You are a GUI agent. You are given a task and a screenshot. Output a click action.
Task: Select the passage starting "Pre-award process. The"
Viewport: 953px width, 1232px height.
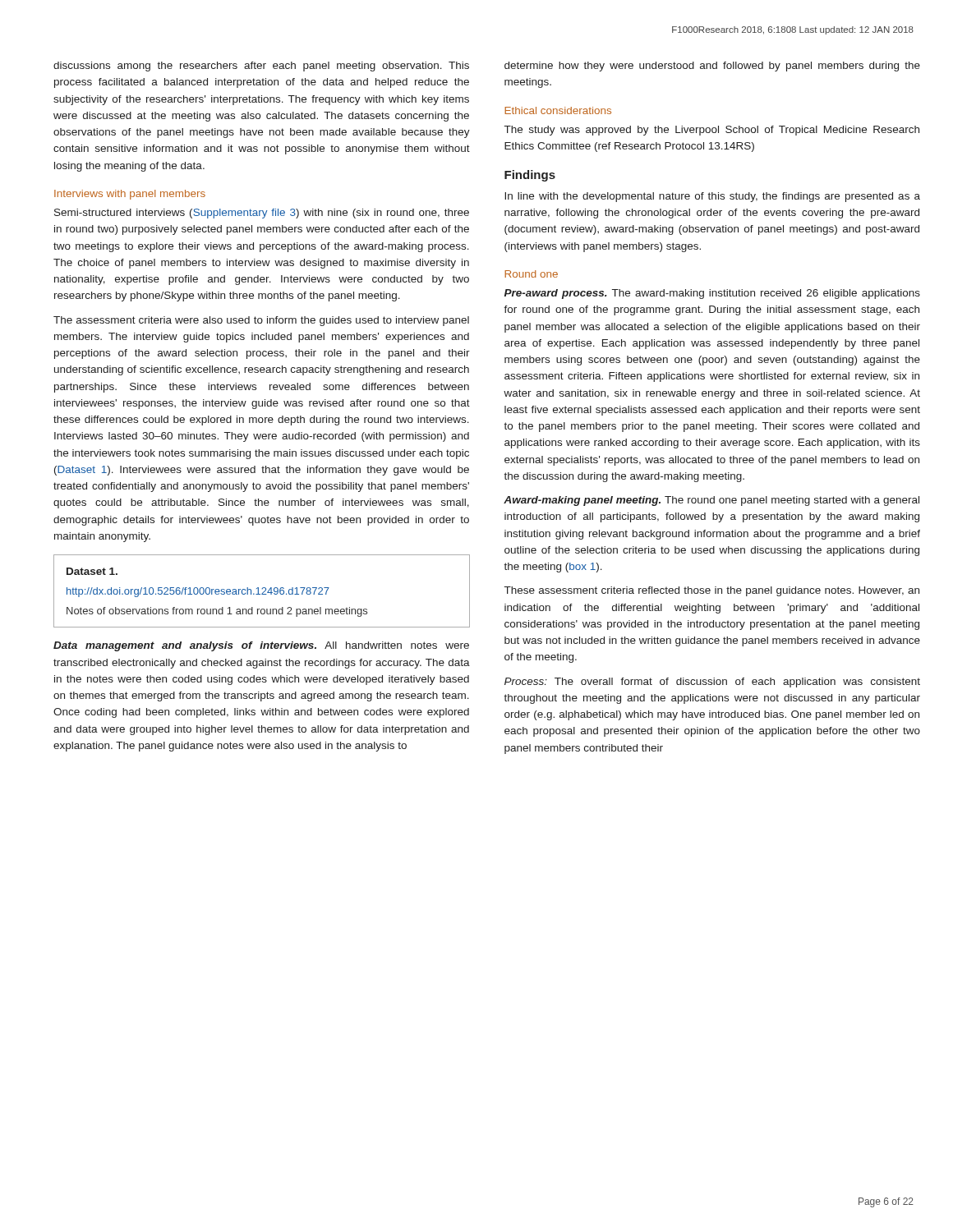click(712, 385)
